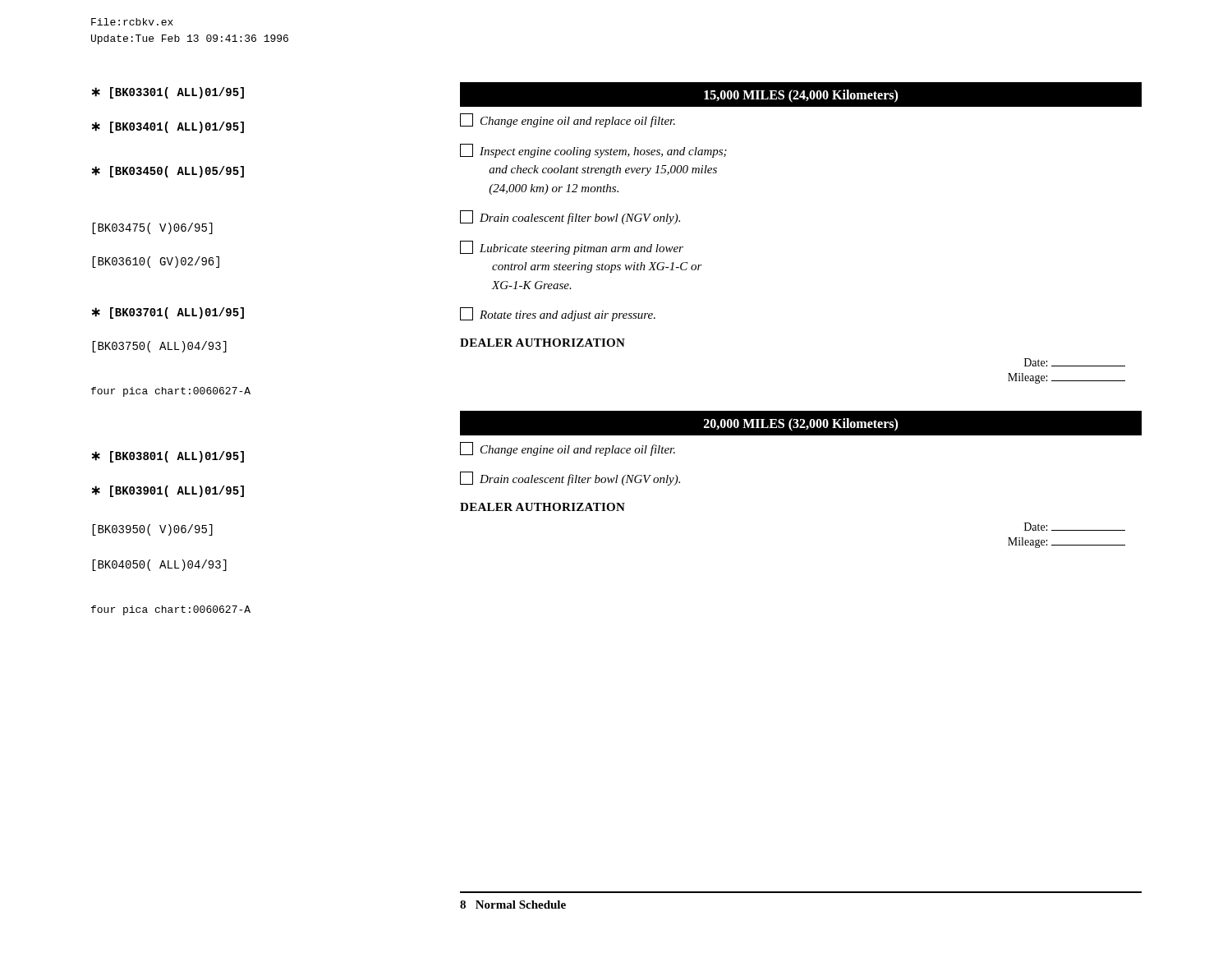Find "[BK03610( GV)02/96]" on this page
This screenshot has height=953, width=1232.
156,262
